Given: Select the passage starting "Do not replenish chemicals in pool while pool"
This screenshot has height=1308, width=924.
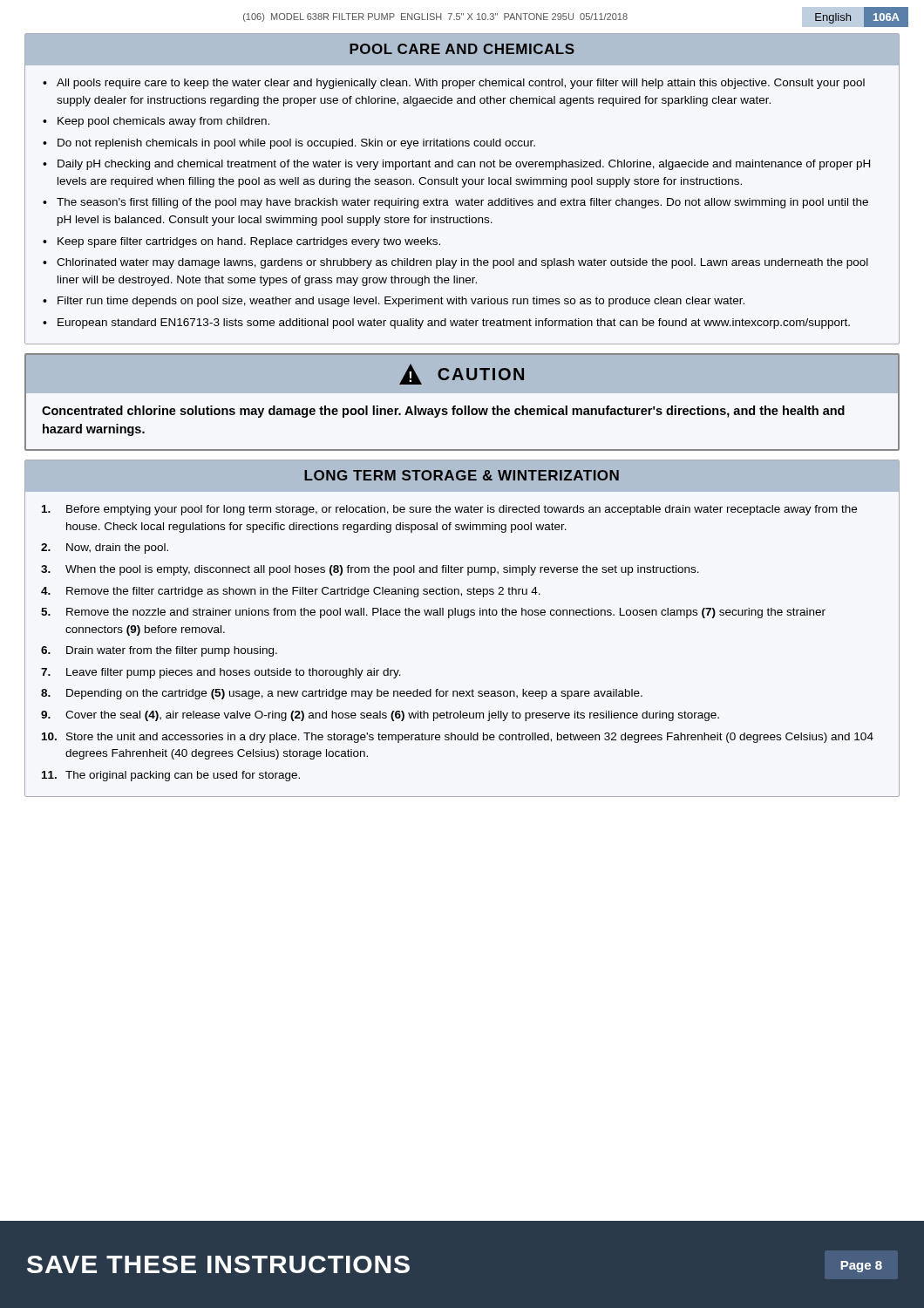Looking at the screenshot, I should click(296, 142).
